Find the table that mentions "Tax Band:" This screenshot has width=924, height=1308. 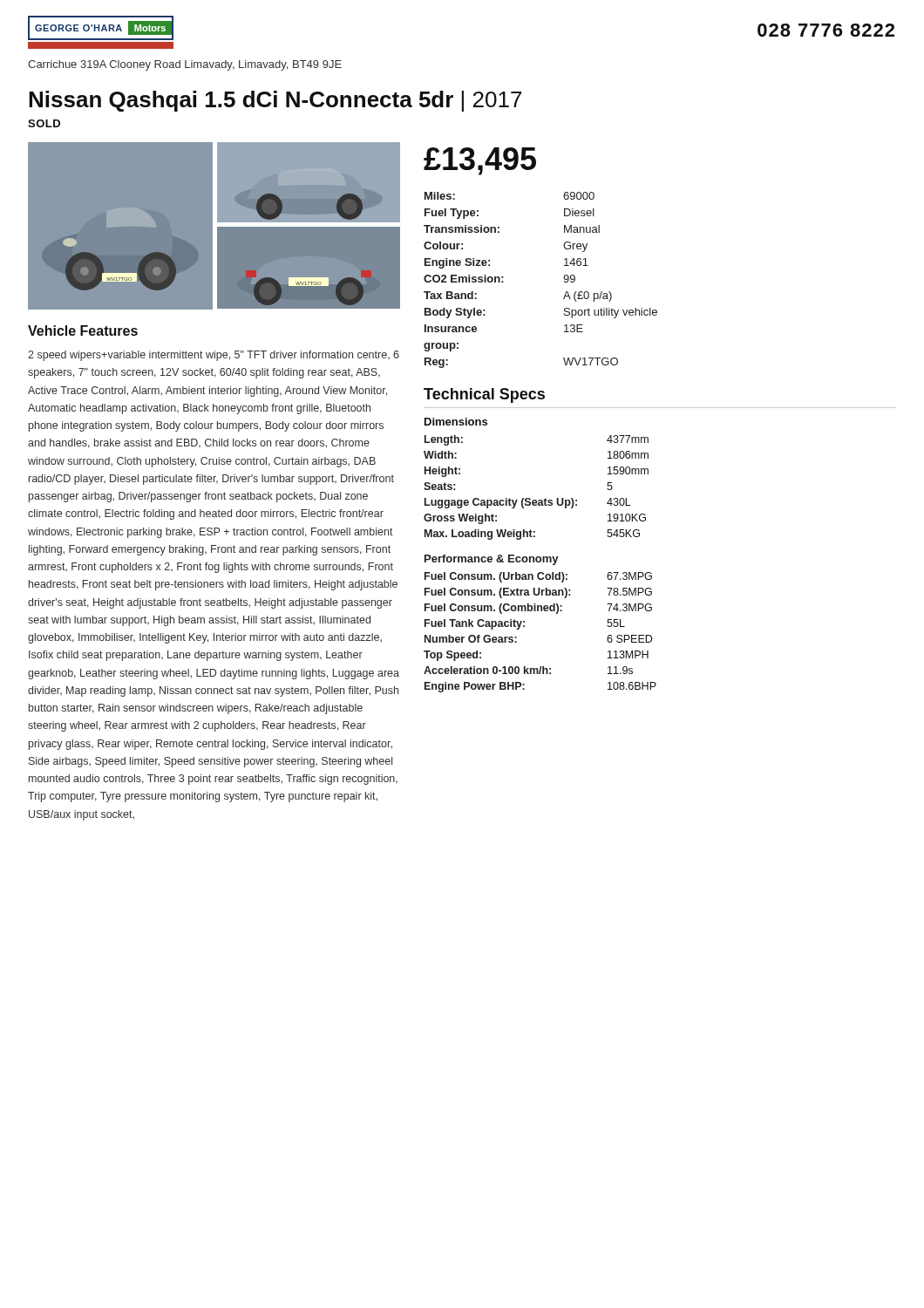[x=660, y=278]
